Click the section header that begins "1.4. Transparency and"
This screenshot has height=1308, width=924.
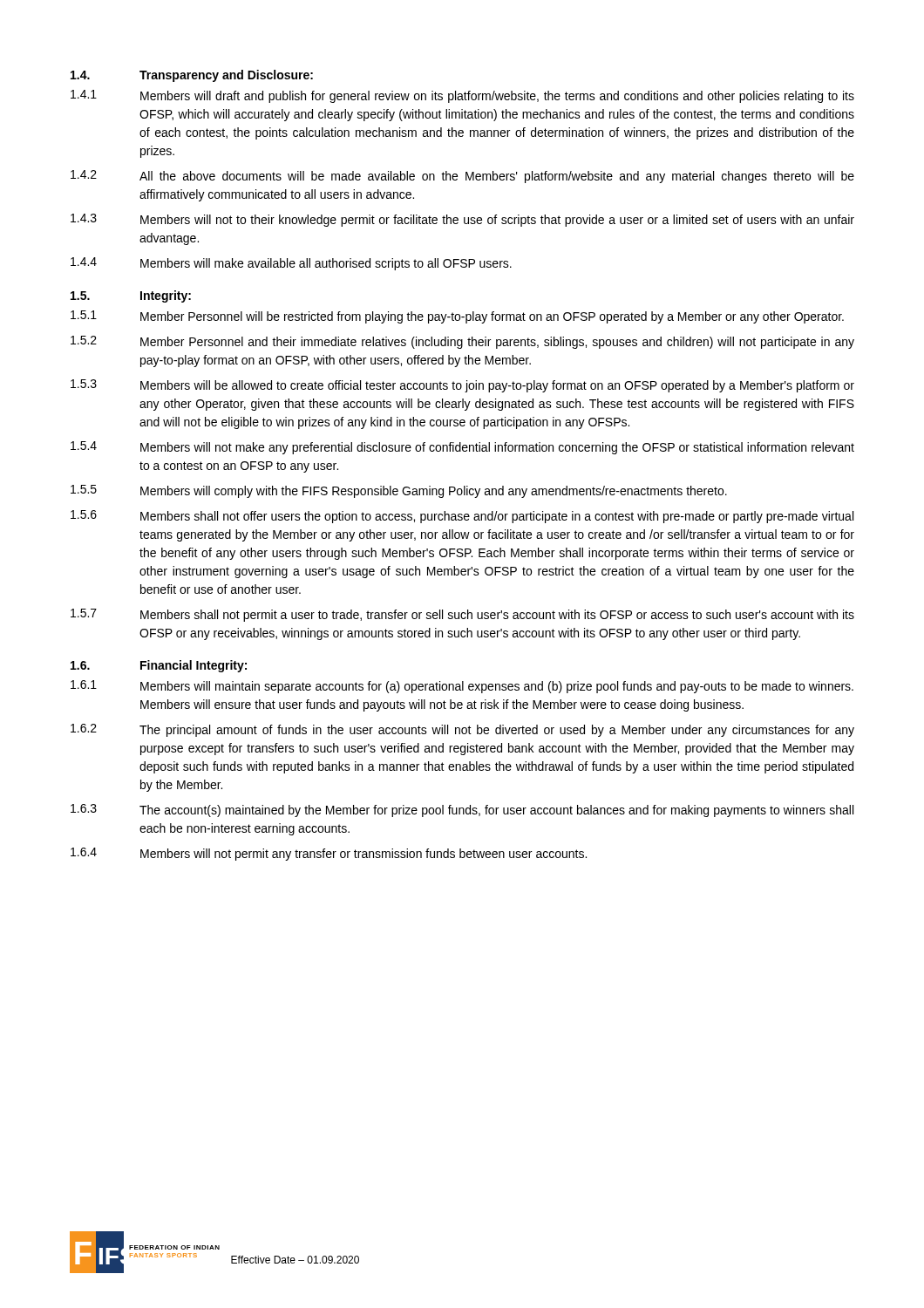(x=192, y=75)
